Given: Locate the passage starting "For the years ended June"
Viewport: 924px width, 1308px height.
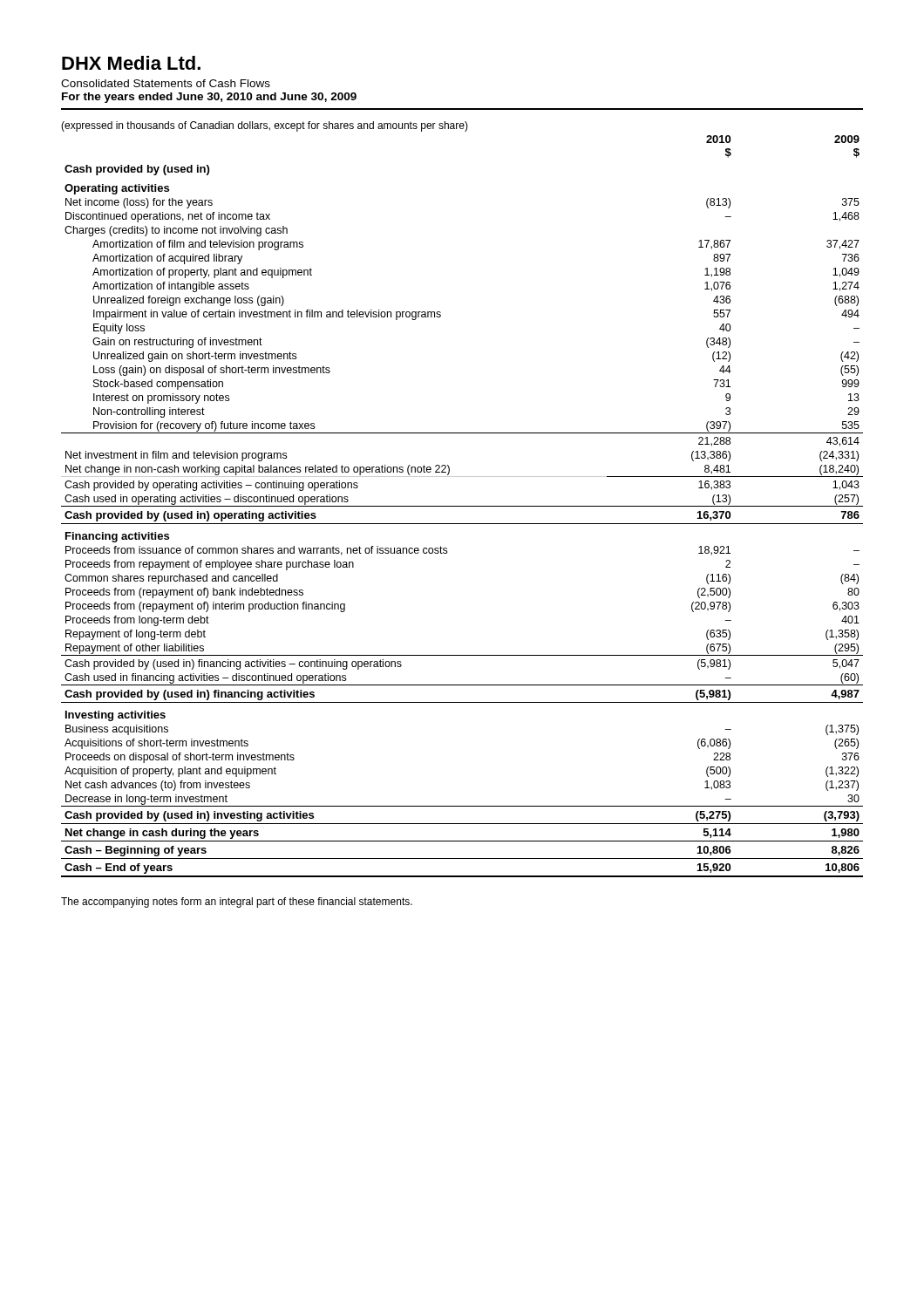Looking at the screenshot, I should (209, 96).
